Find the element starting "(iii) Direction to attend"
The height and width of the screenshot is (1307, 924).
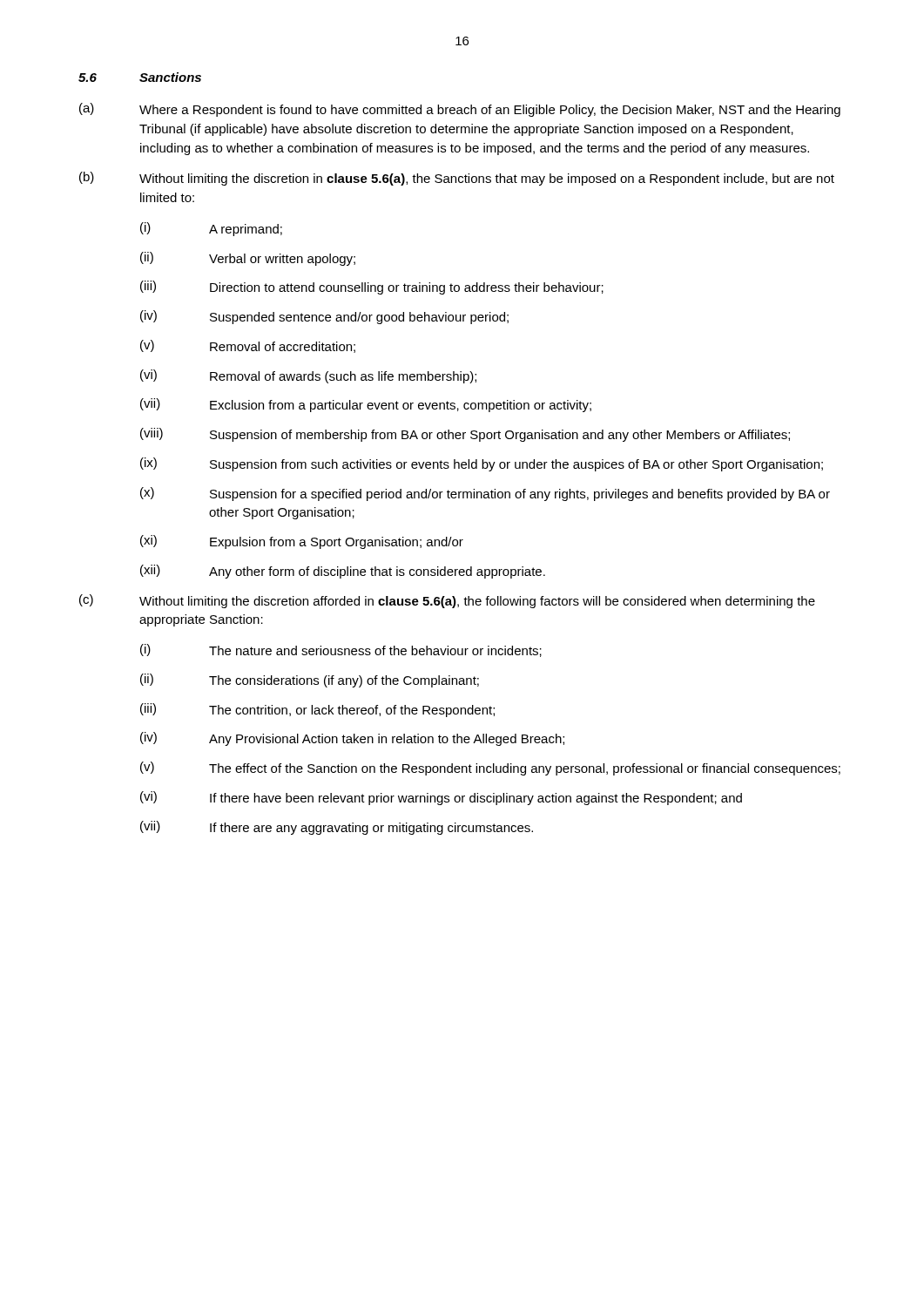pos(492,288)
